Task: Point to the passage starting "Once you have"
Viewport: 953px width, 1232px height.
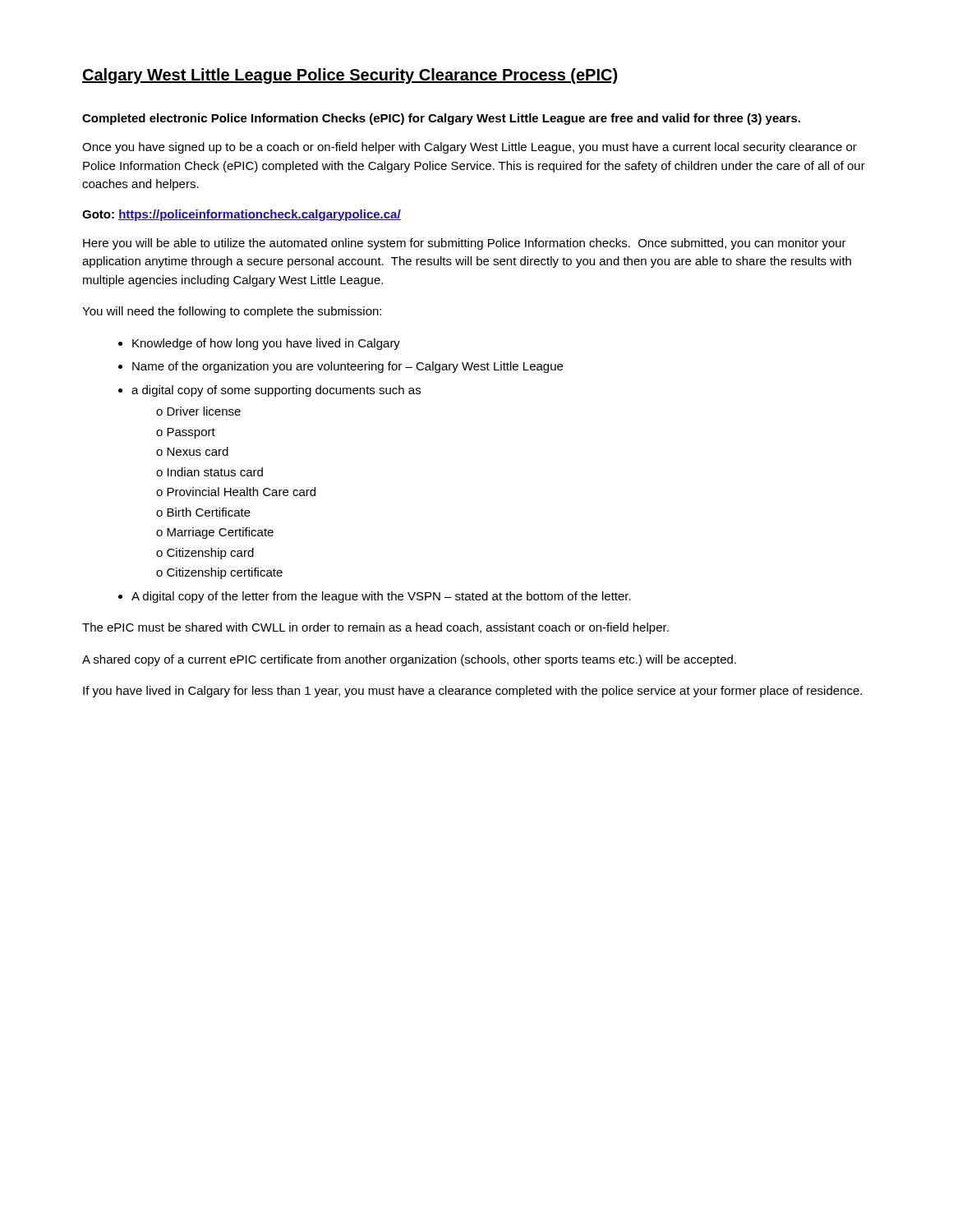Action: (x=473, y=165)
